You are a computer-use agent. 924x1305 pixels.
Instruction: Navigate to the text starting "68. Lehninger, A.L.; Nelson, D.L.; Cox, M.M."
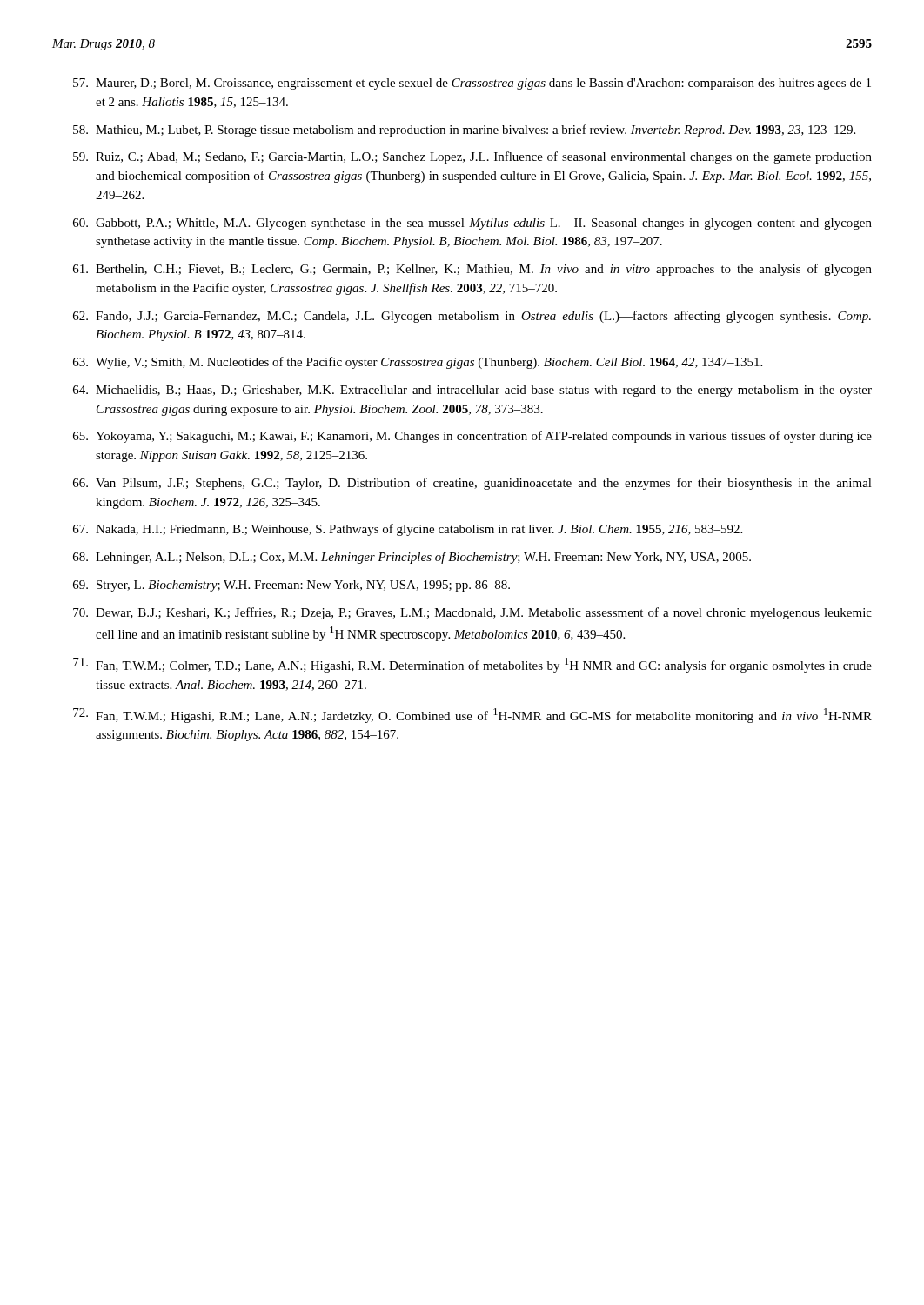462,558
